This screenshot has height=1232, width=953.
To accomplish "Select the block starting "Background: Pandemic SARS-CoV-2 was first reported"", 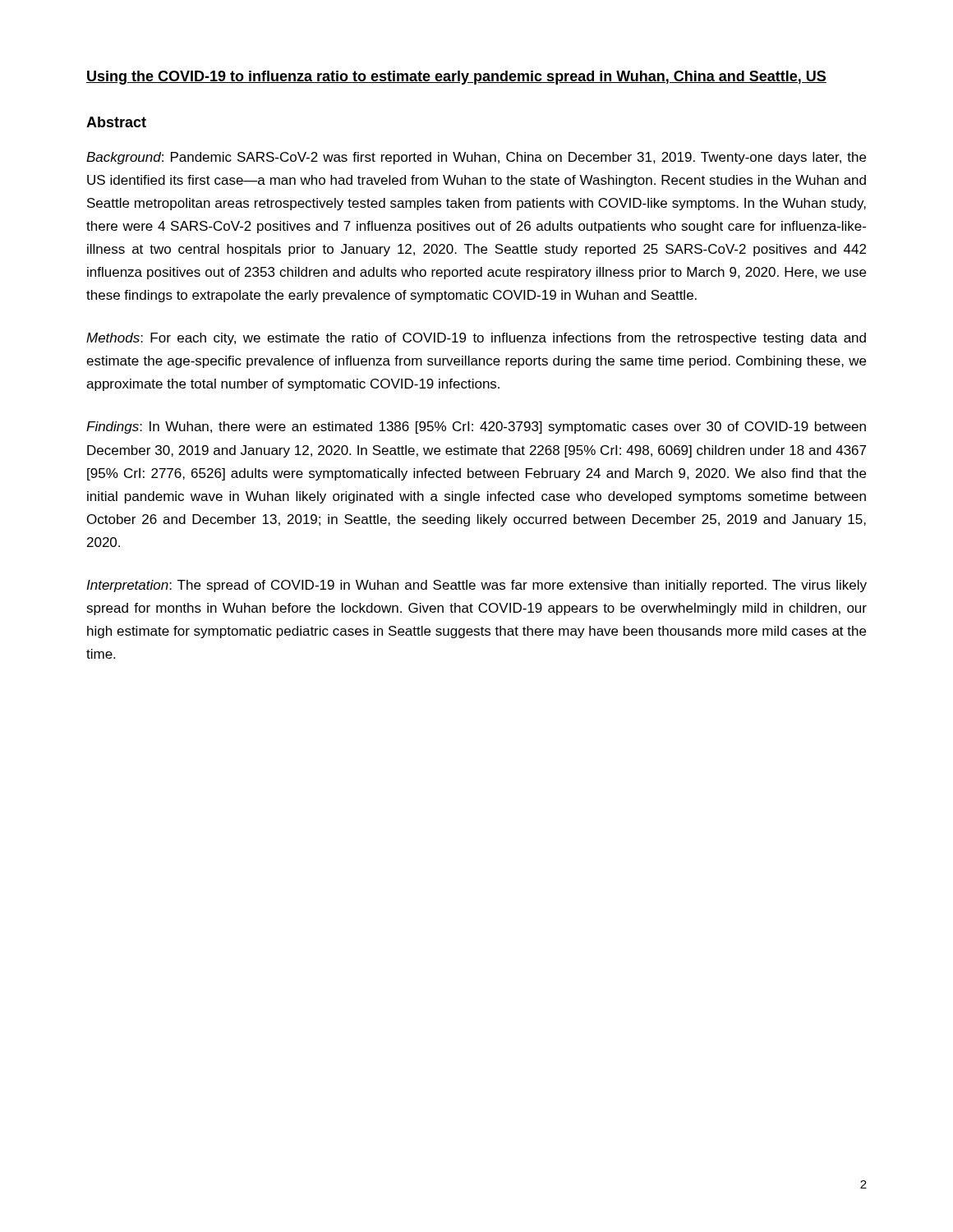I will (476, 226).
